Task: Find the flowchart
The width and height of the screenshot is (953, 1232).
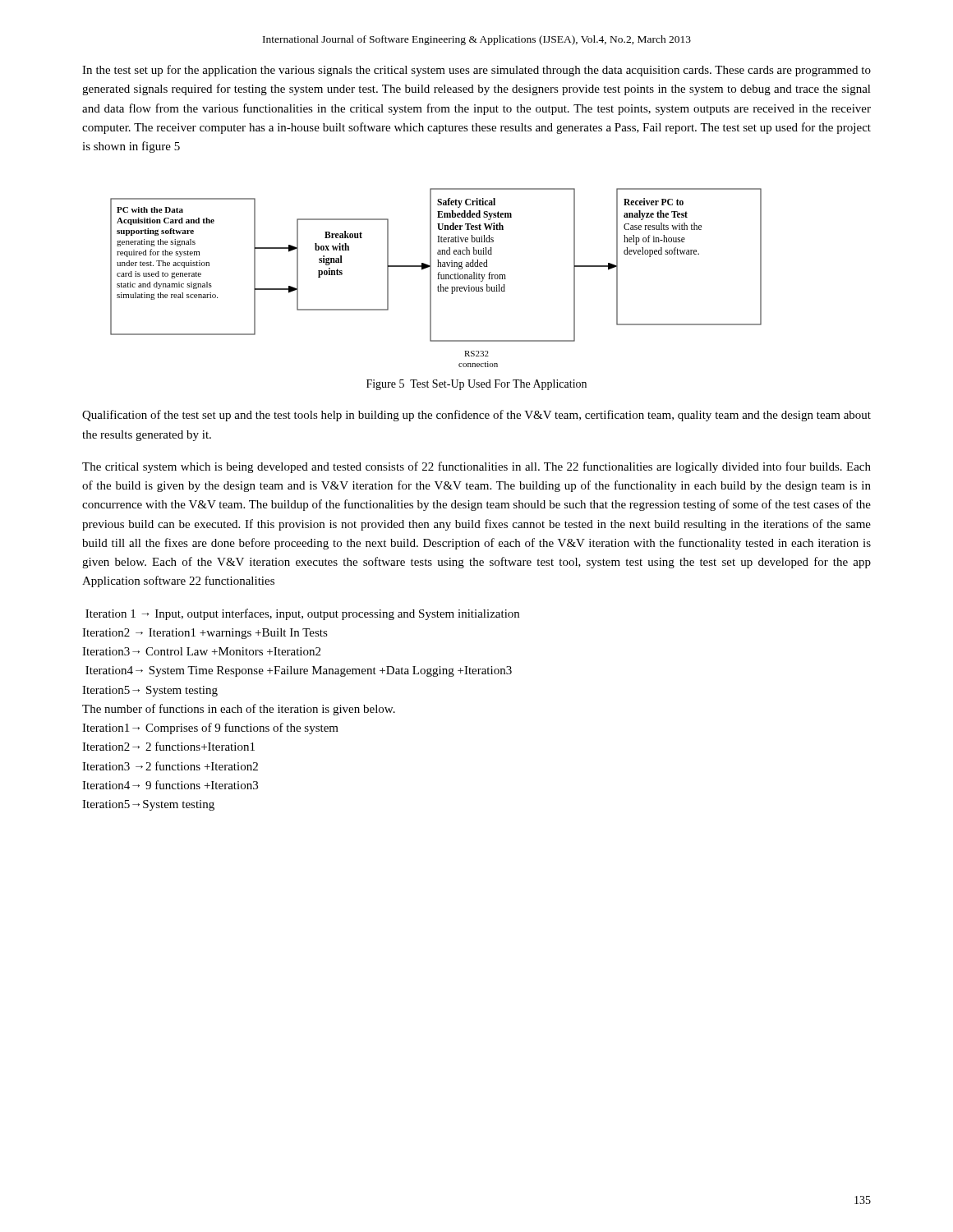Action: 476,273
